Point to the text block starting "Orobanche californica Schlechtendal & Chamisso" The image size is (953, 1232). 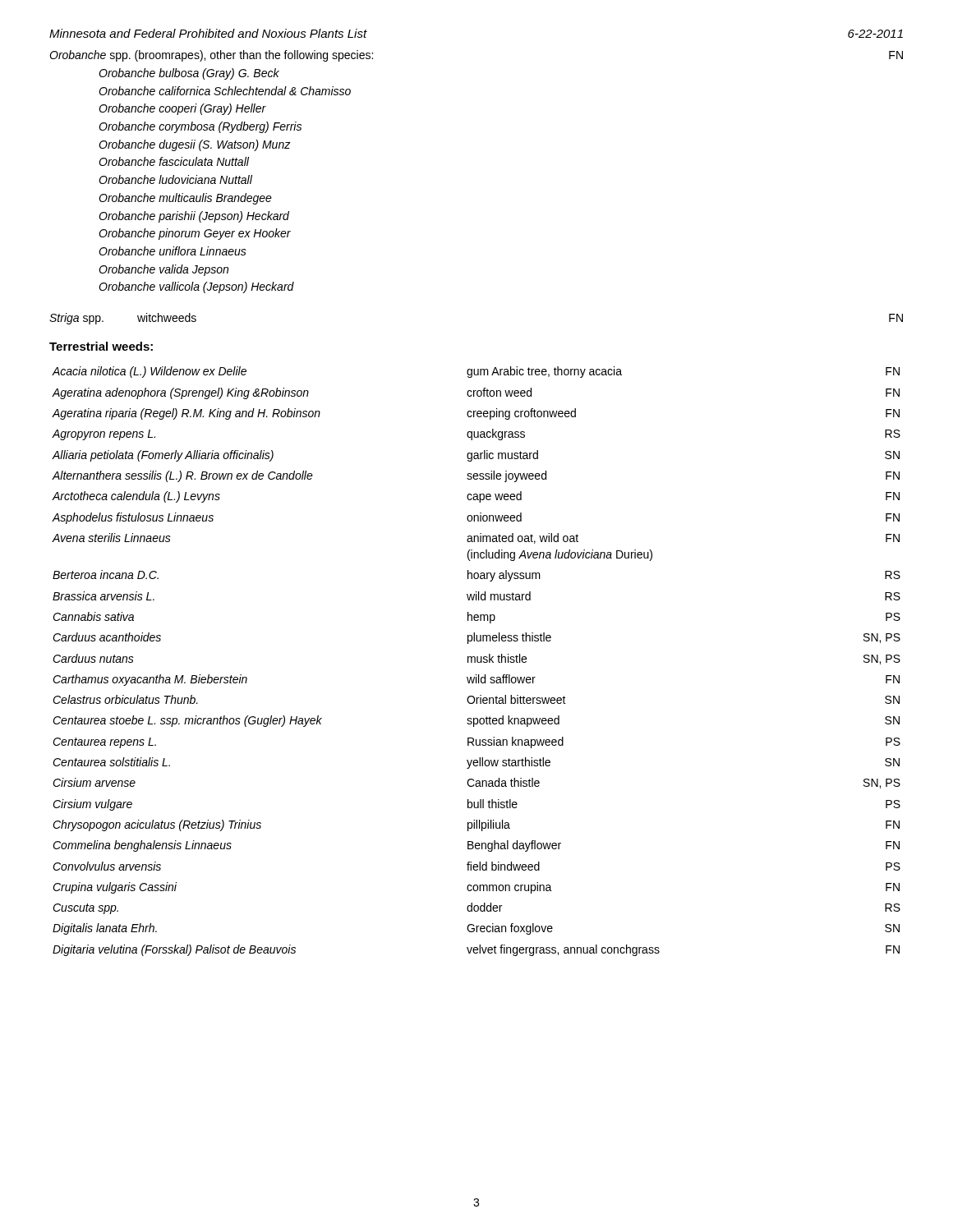tap(225, 91)
